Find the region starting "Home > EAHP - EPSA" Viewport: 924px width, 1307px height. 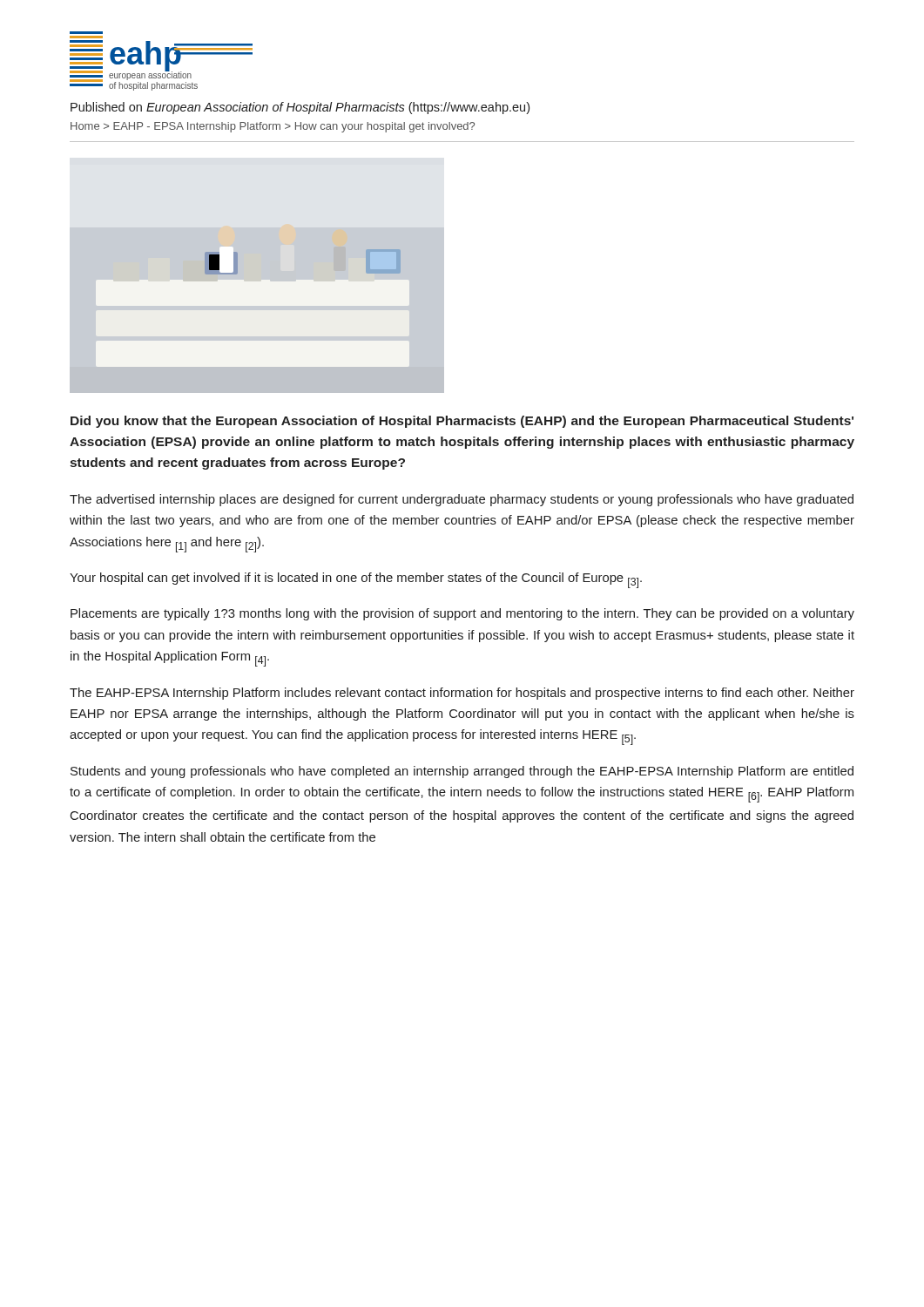click(273, 126)
